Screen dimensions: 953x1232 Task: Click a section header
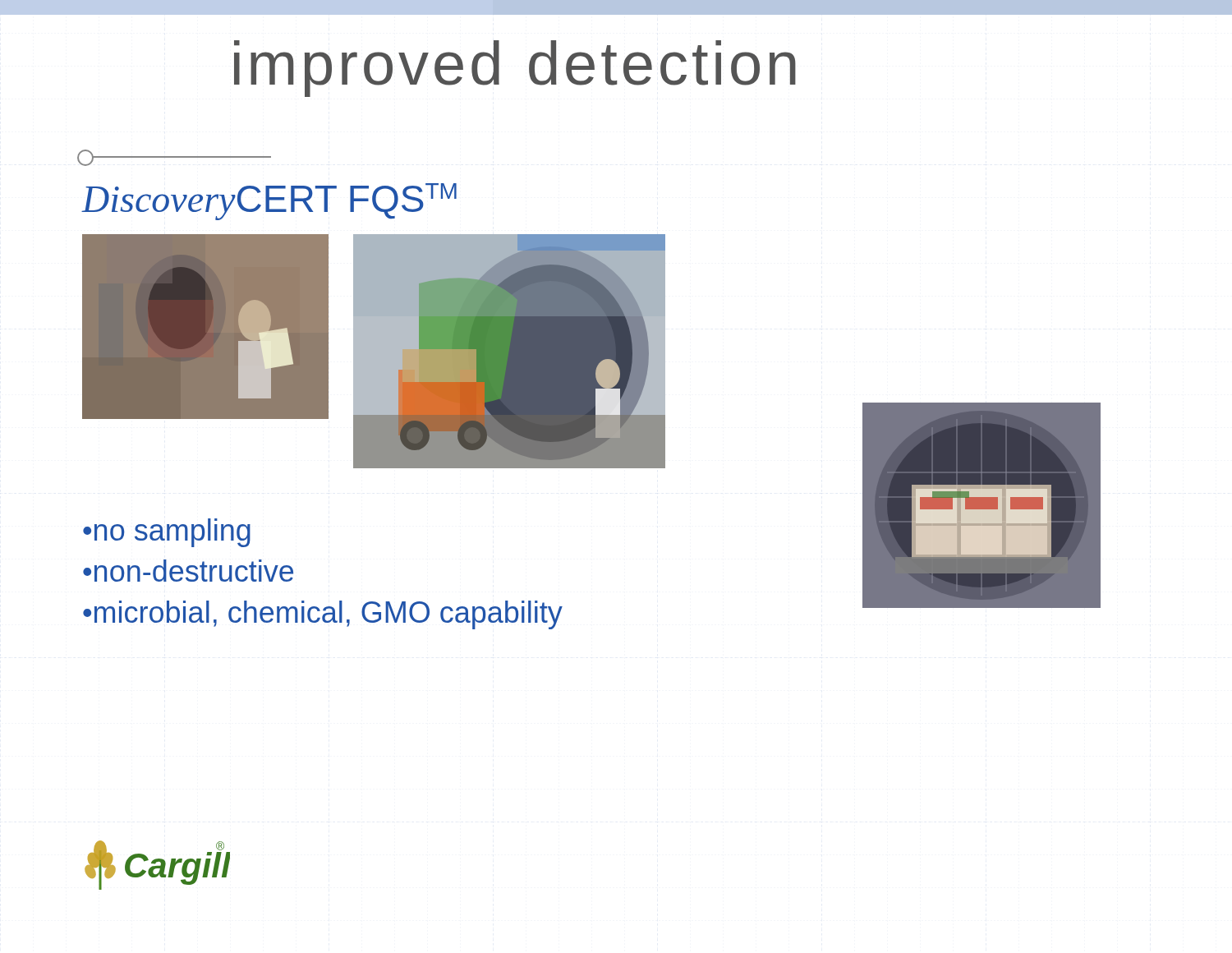tap(270, 199)
